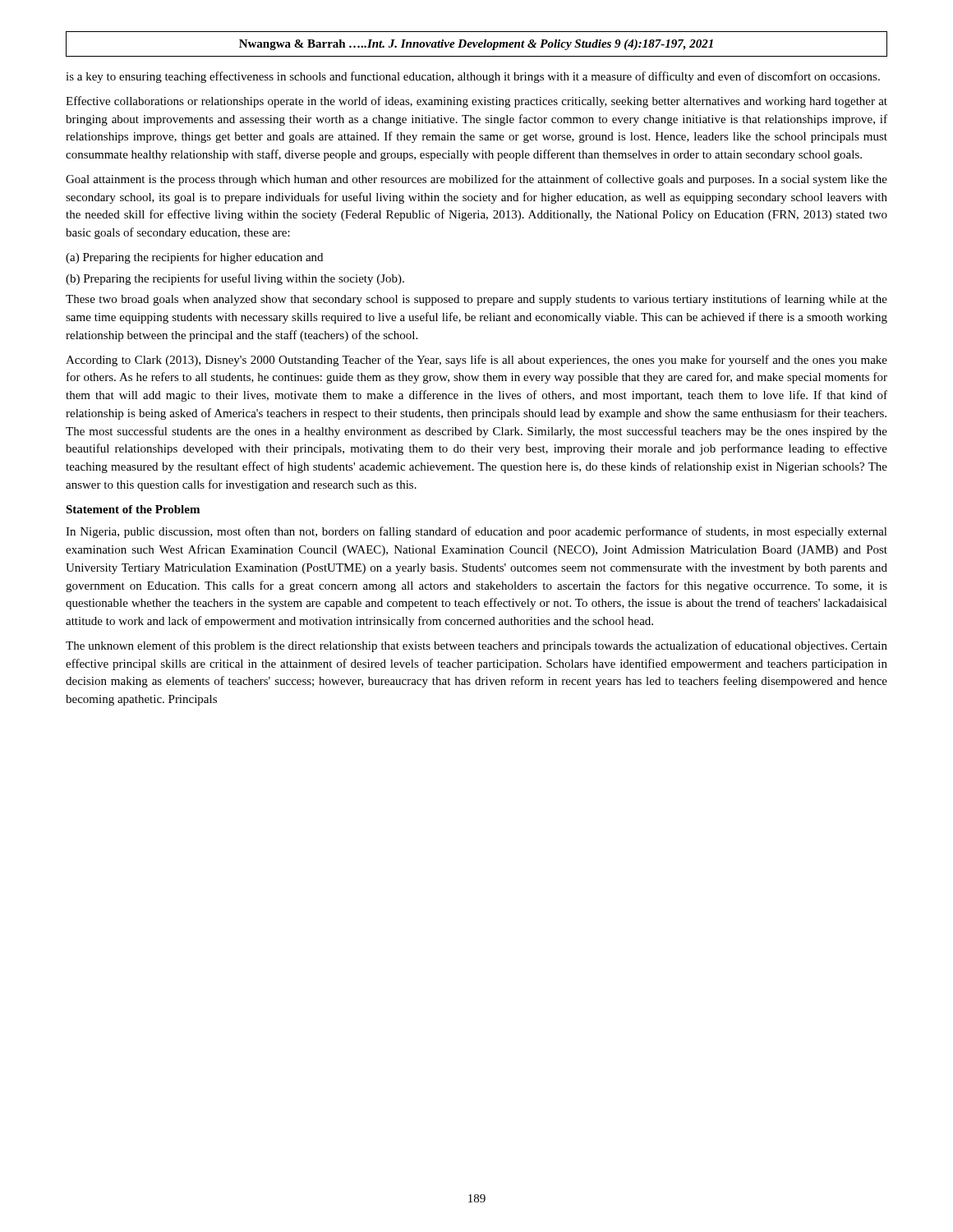Point to the text starting "is a key to ensuring teaching effectiveness in"
The width and height of the screenshot is (953, 1232).
point(476,77)
